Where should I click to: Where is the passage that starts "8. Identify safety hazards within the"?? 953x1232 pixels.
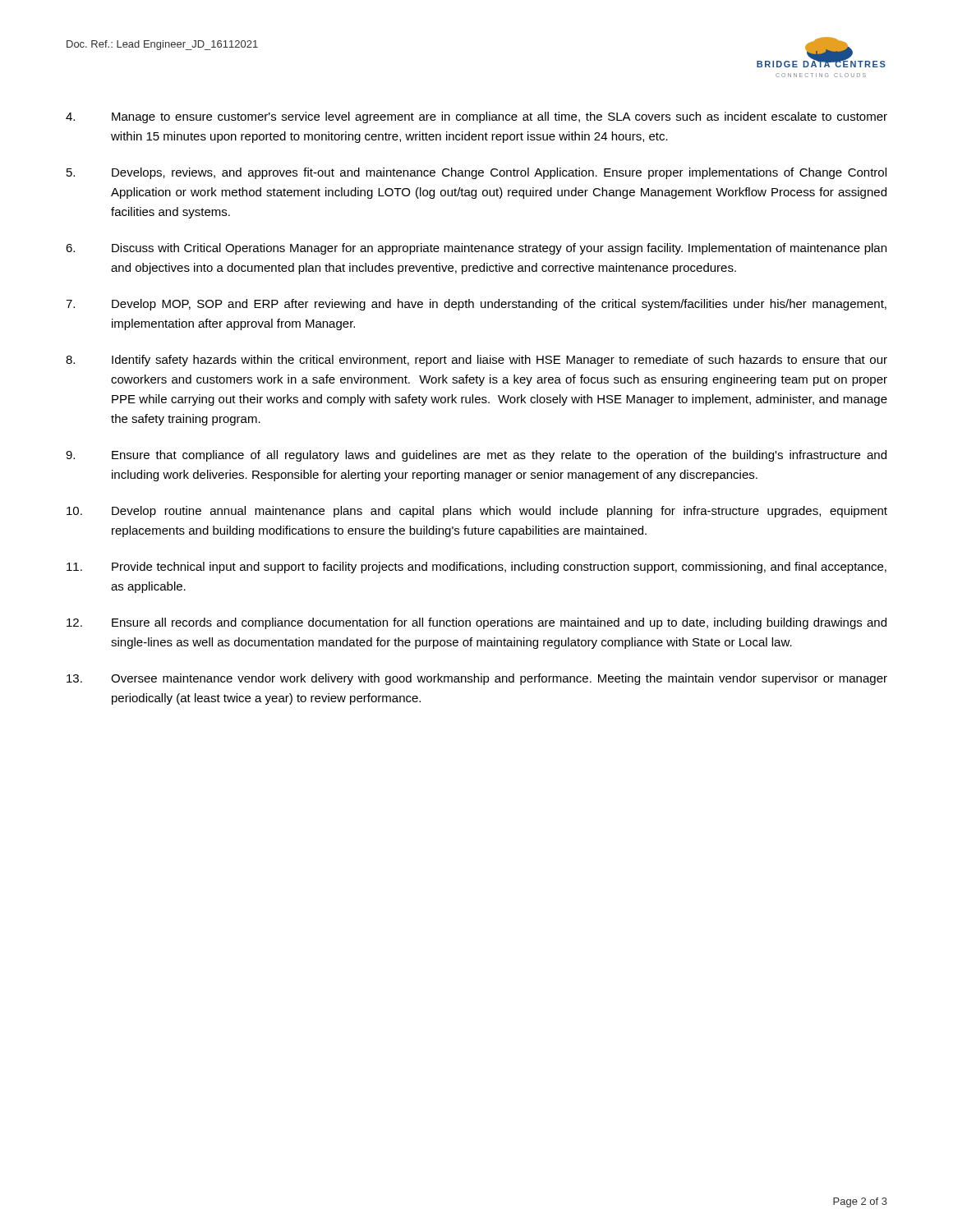click(476, 389)
